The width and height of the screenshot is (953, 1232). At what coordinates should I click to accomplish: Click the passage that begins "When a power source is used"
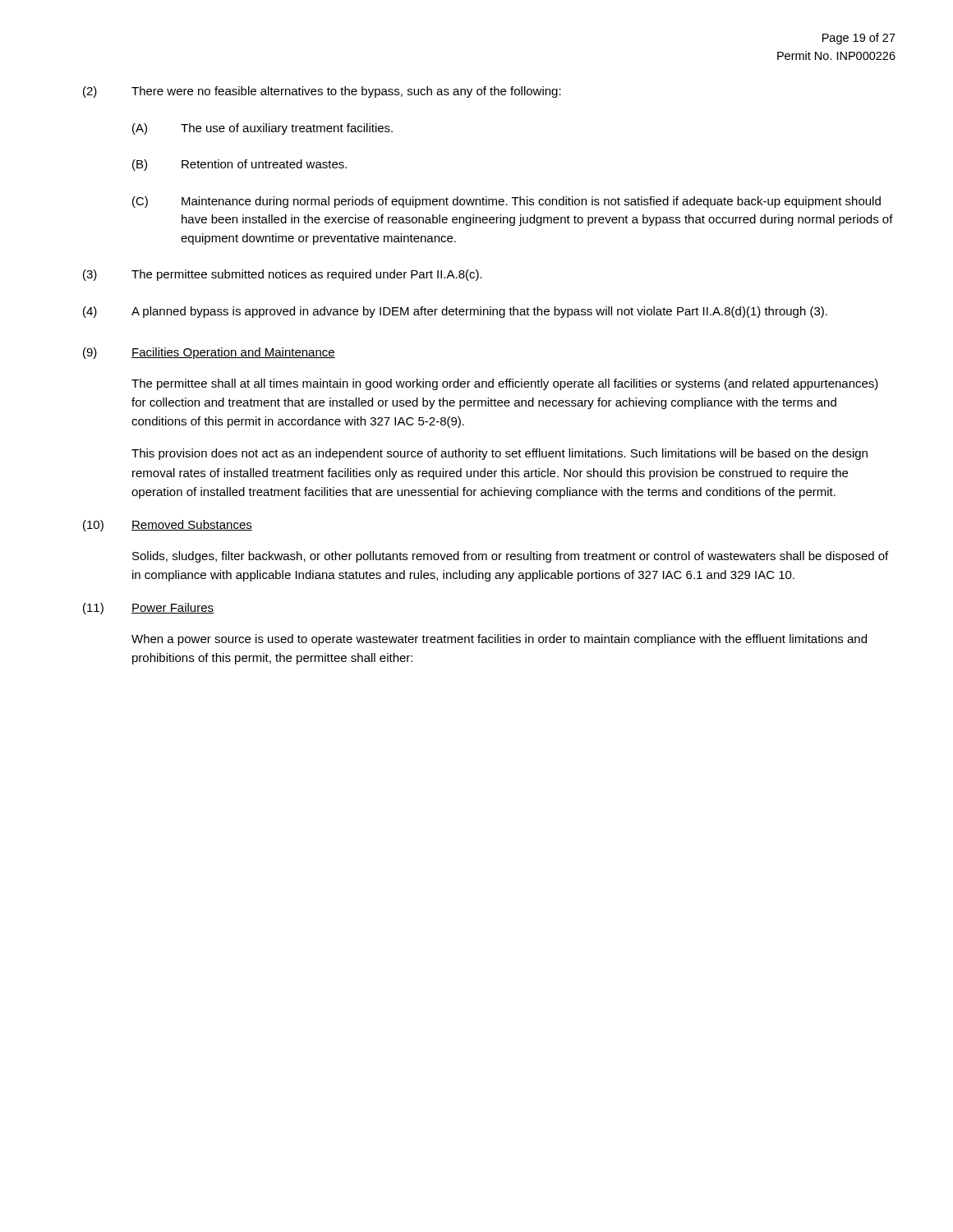pos(500,648)
